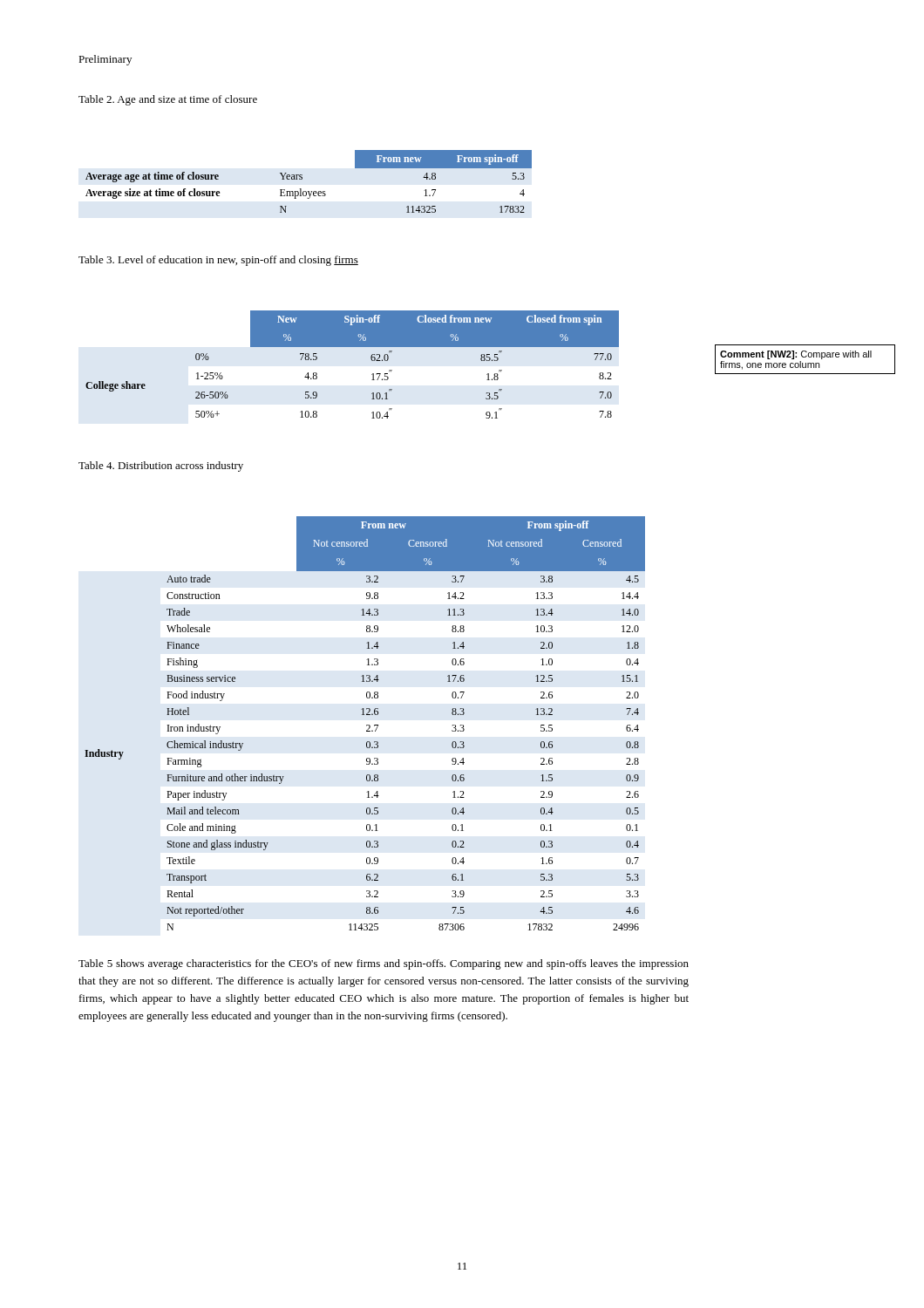The width and height of the screenshot is (924, 1308).
Task: Locate the table with the text "62.0 ″"
Action: pyautogui.click(x=349, y=367)
